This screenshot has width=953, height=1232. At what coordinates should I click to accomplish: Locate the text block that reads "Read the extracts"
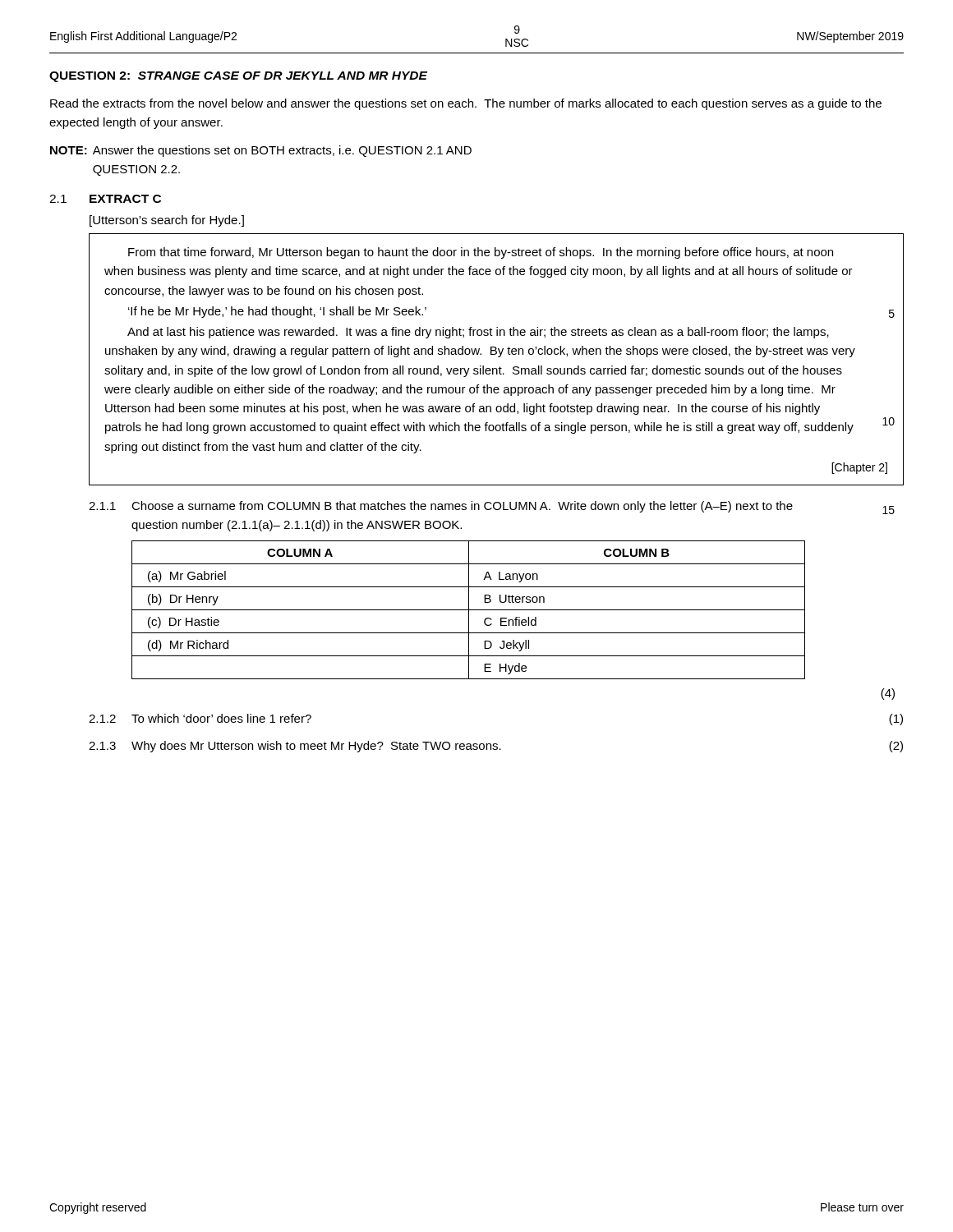pos(466,112)
